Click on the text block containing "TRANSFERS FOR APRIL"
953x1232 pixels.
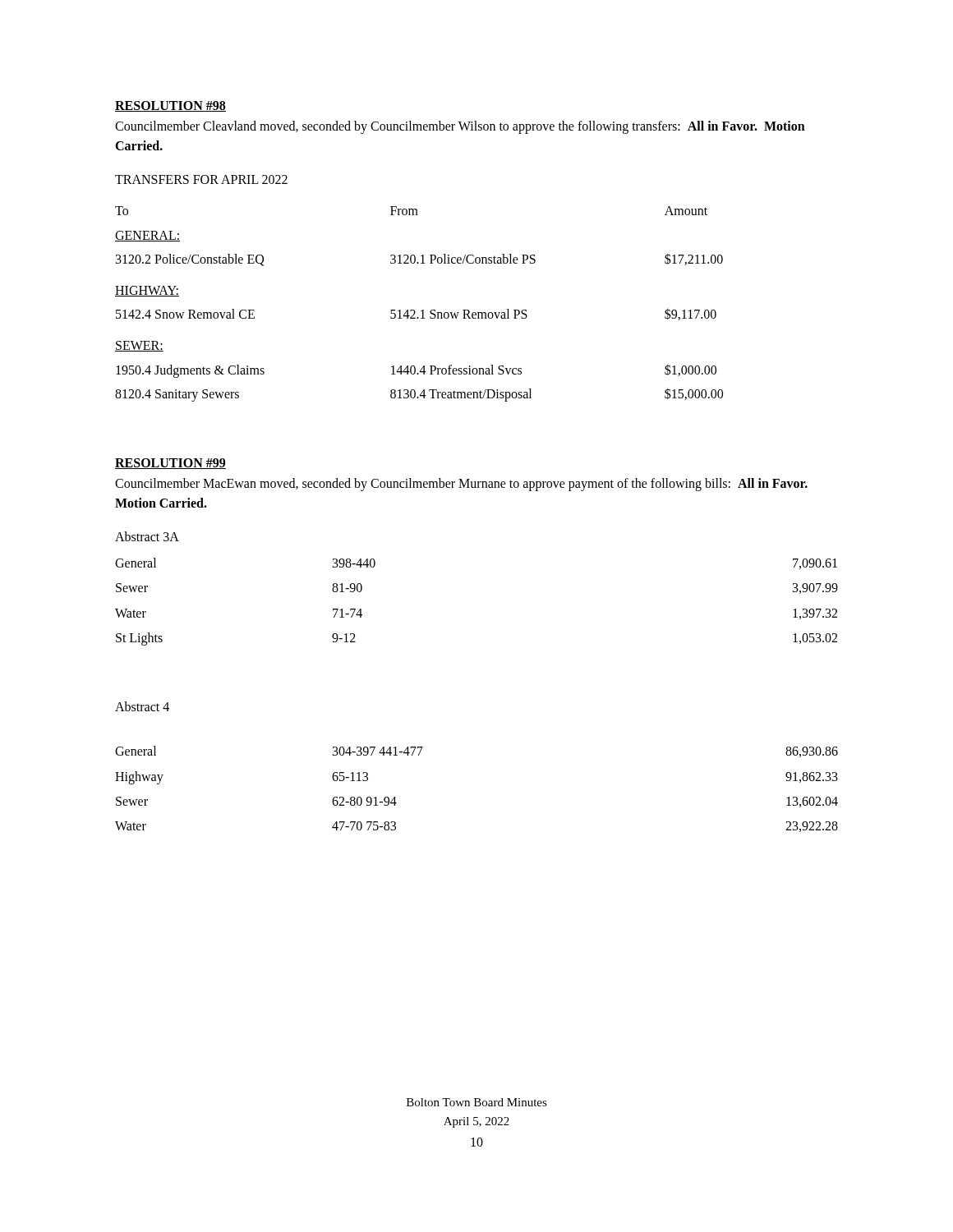pyautogui.click(x=202, y=179)
